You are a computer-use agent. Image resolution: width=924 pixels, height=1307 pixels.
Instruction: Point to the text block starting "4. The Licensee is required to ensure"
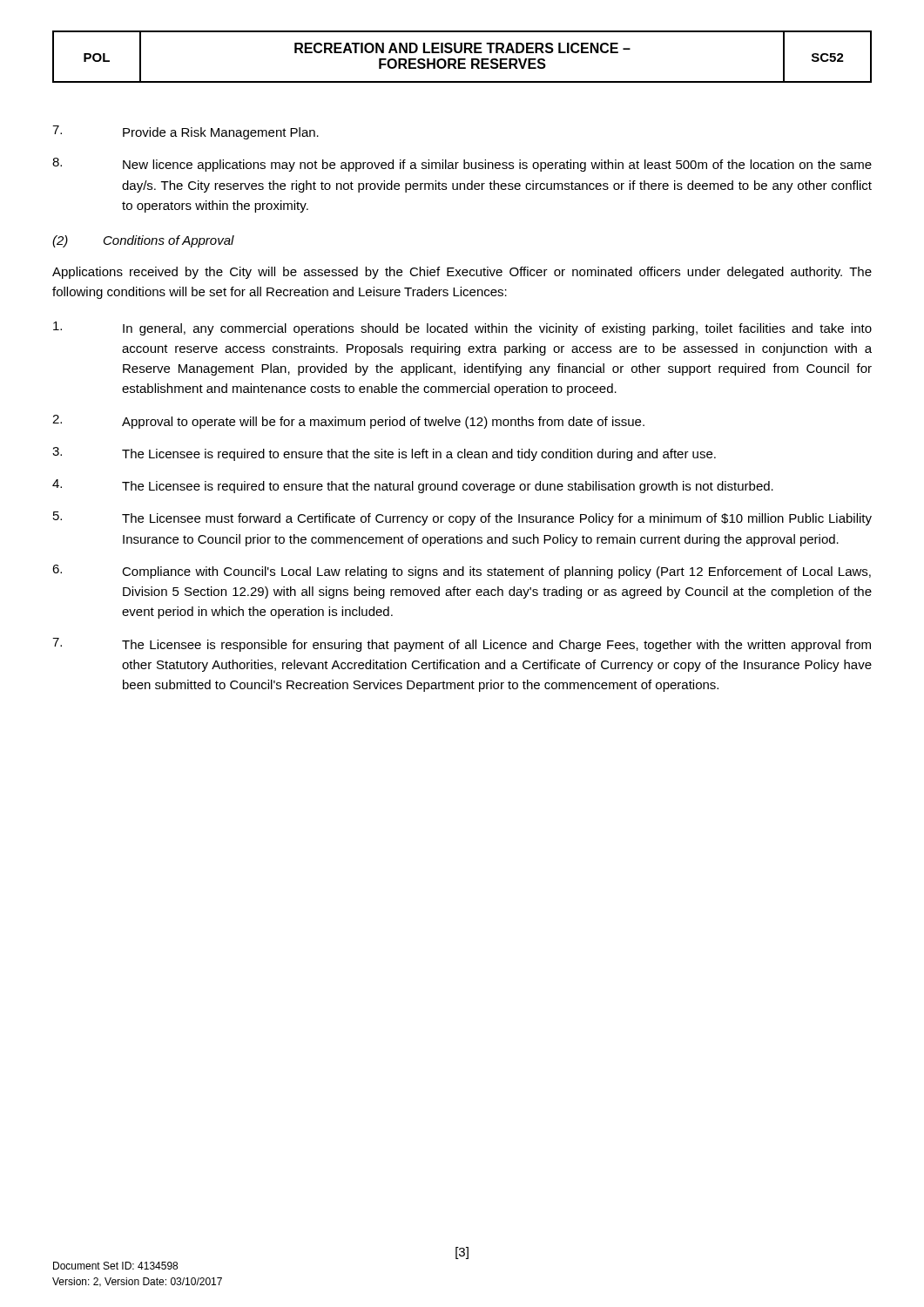tap(462, 486)
